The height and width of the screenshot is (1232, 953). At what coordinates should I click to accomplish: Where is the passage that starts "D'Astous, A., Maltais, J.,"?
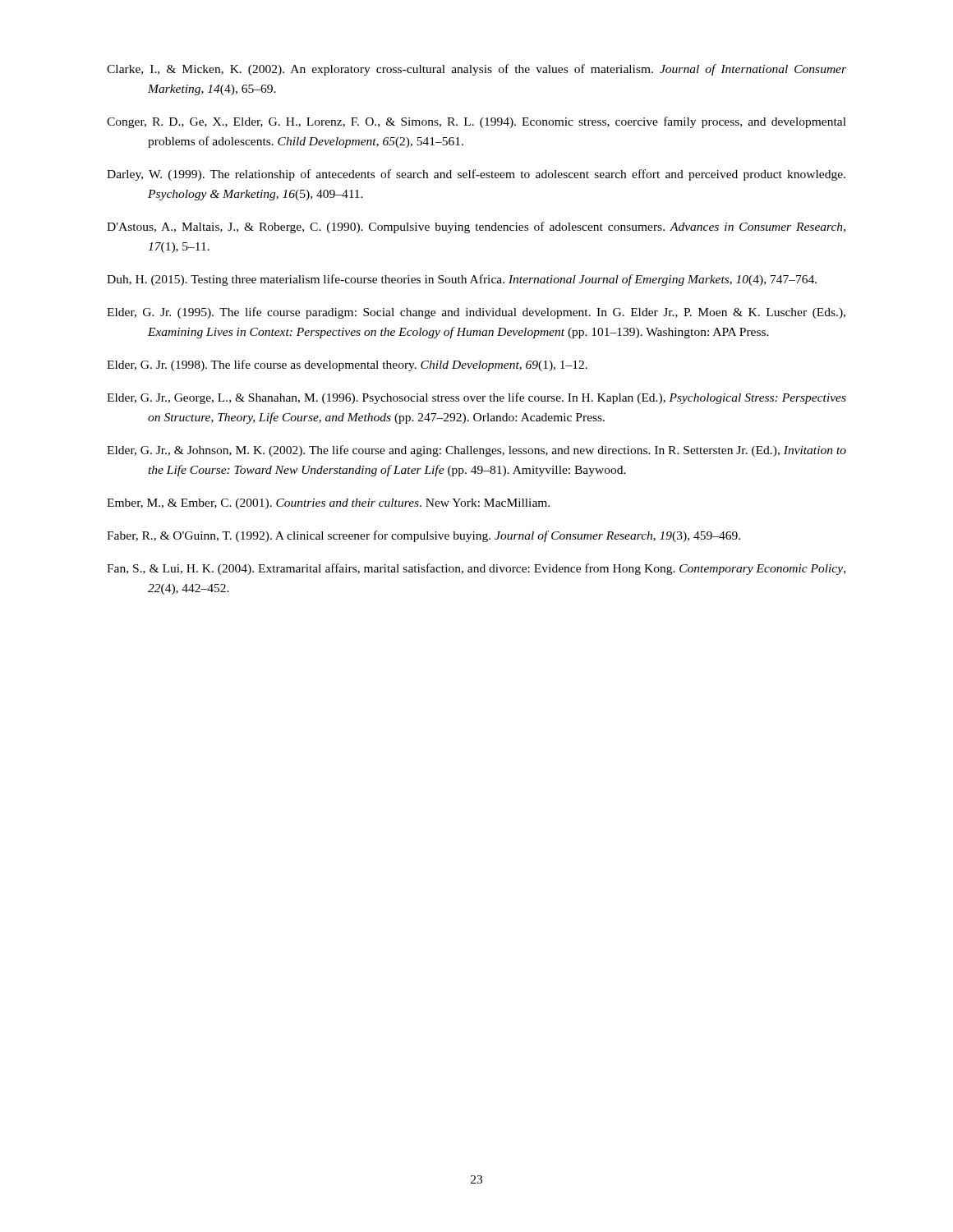click(x=476, y=236)
